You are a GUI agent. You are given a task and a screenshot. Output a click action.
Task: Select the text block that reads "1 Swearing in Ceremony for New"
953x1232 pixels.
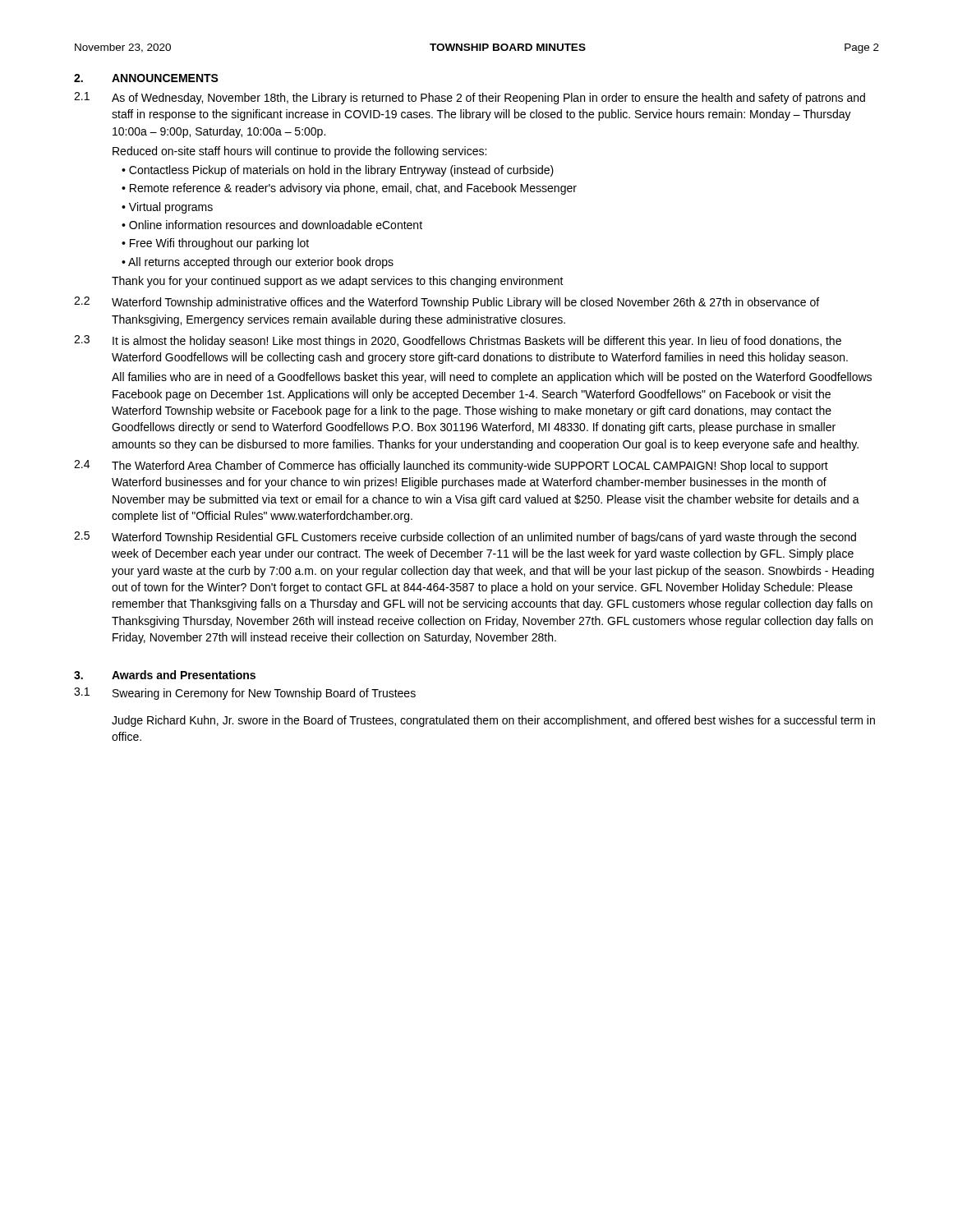click(x=245, y=694)
